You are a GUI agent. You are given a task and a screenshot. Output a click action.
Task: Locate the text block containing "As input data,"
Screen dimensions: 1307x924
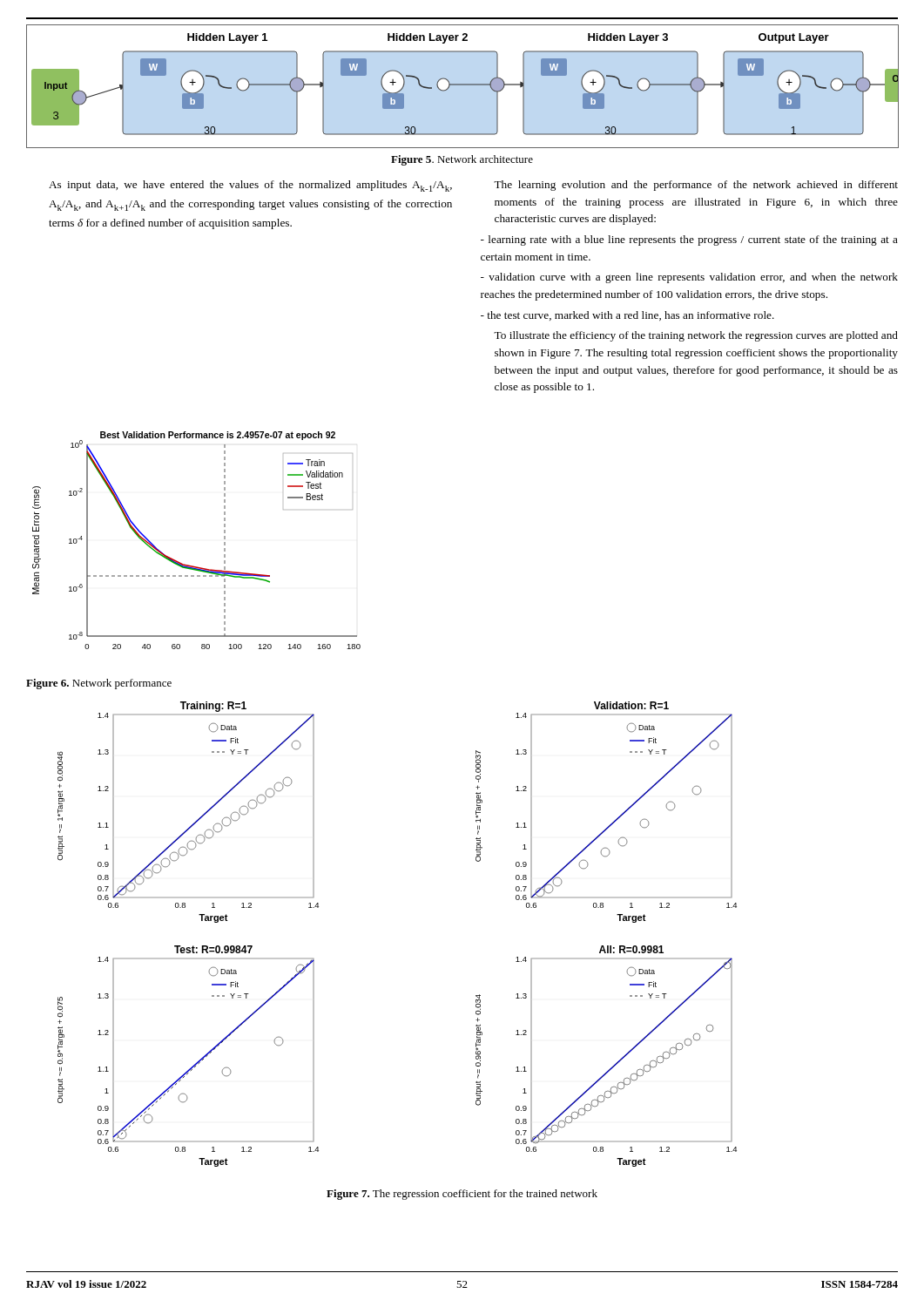click(251, 204)
